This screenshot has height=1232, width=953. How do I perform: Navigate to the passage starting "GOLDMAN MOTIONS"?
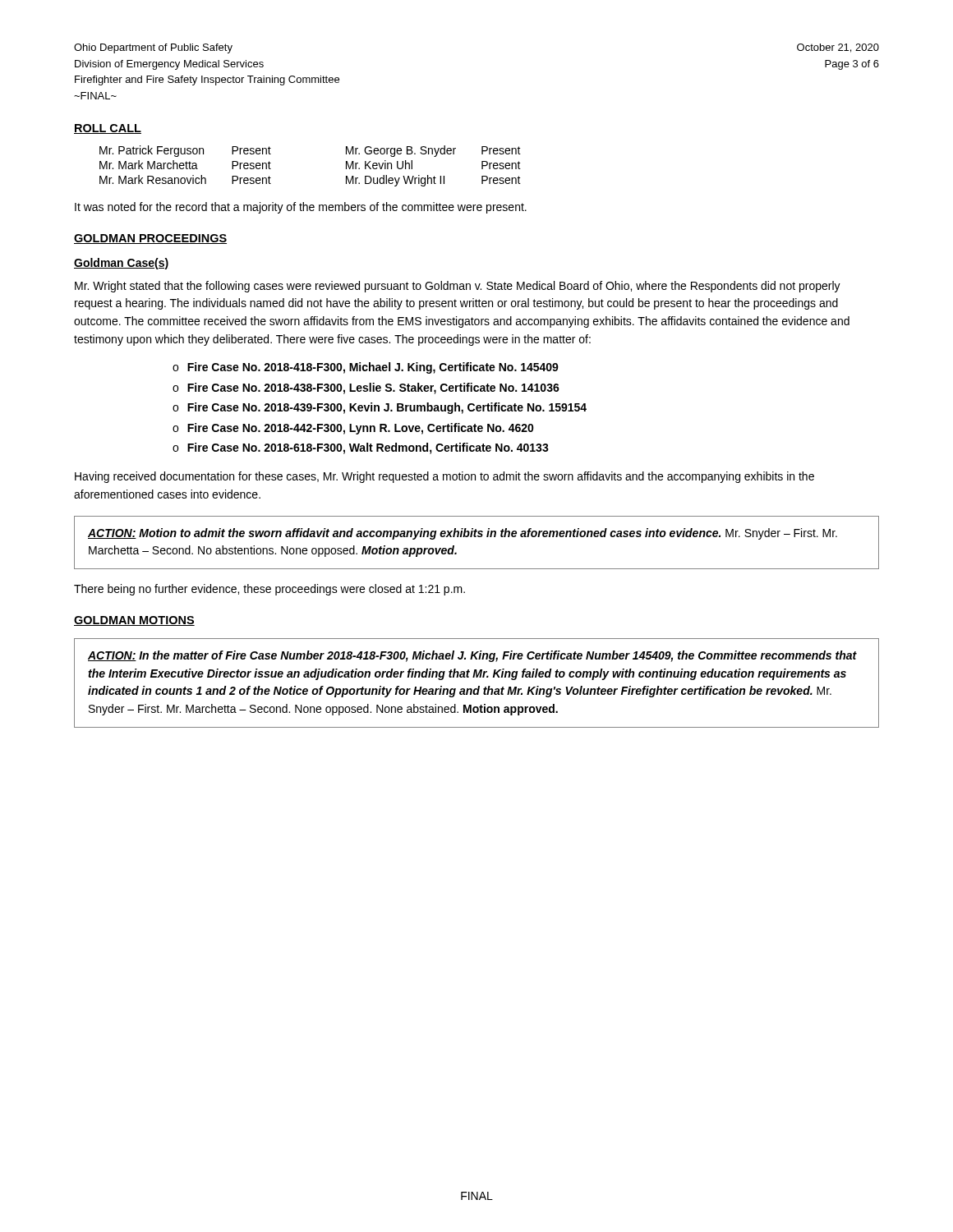pyautogui.click(x=134, y=620)
